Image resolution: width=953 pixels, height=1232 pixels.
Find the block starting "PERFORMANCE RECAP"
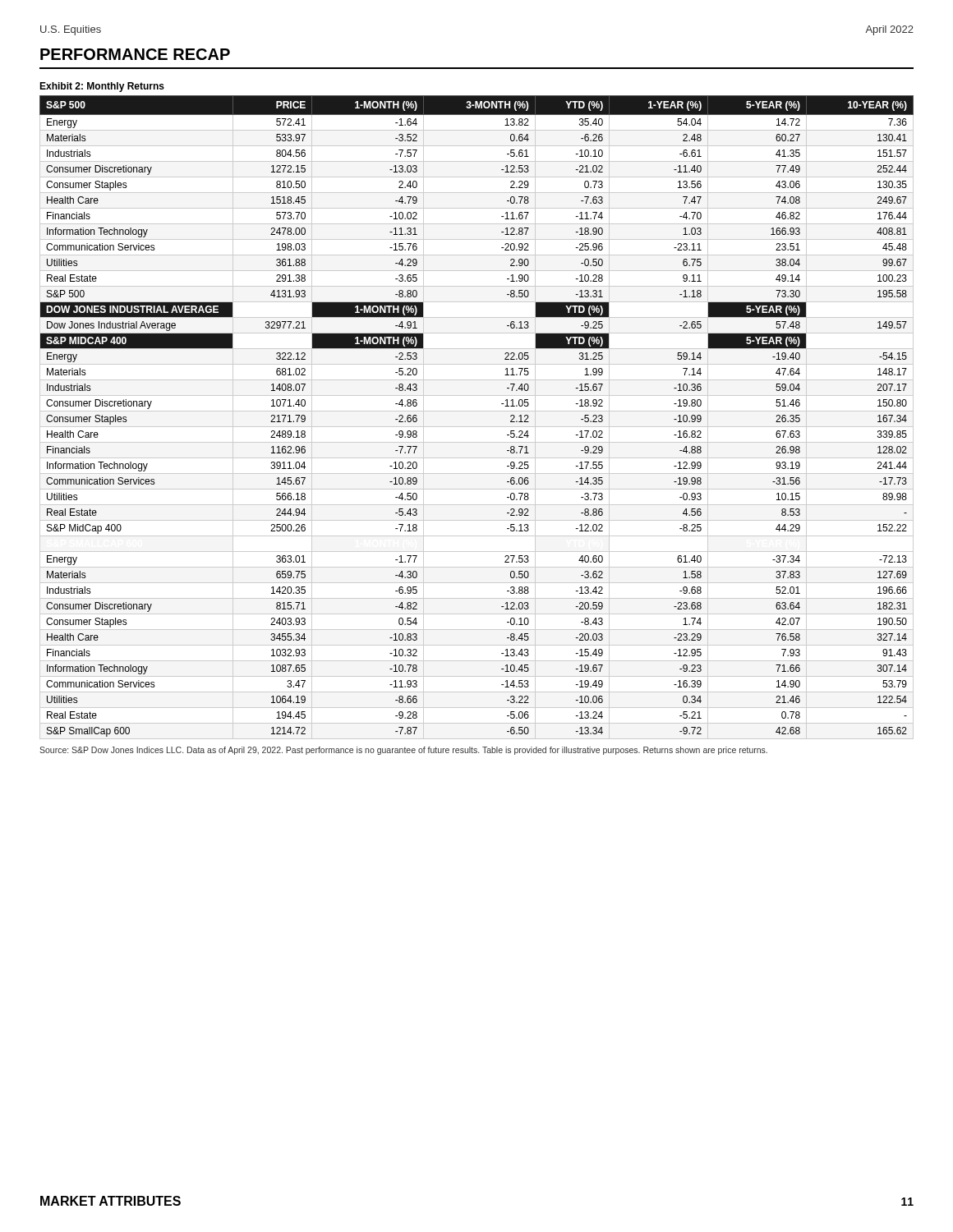135,54
